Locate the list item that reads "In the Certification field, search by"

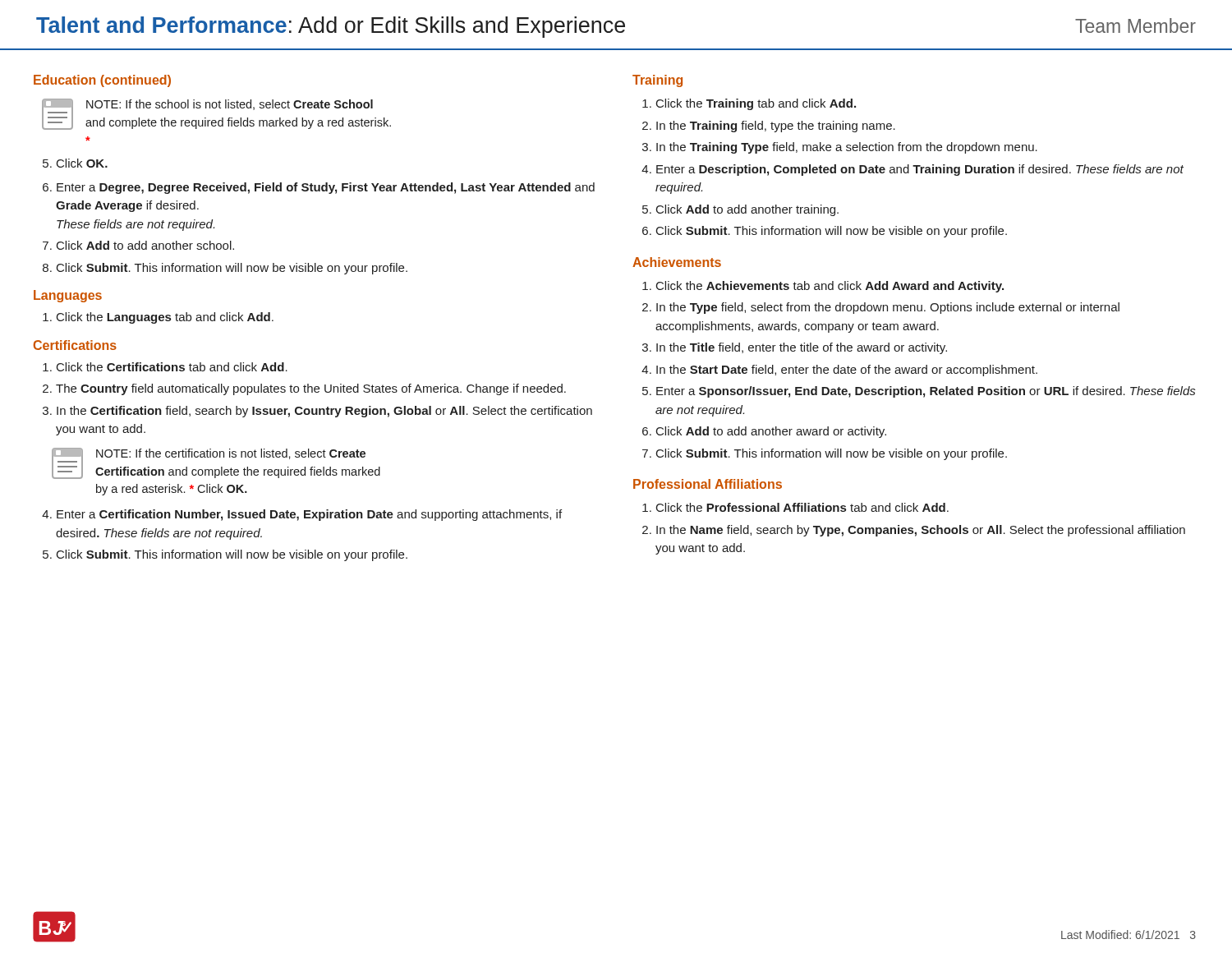click(x=324, y=419)
